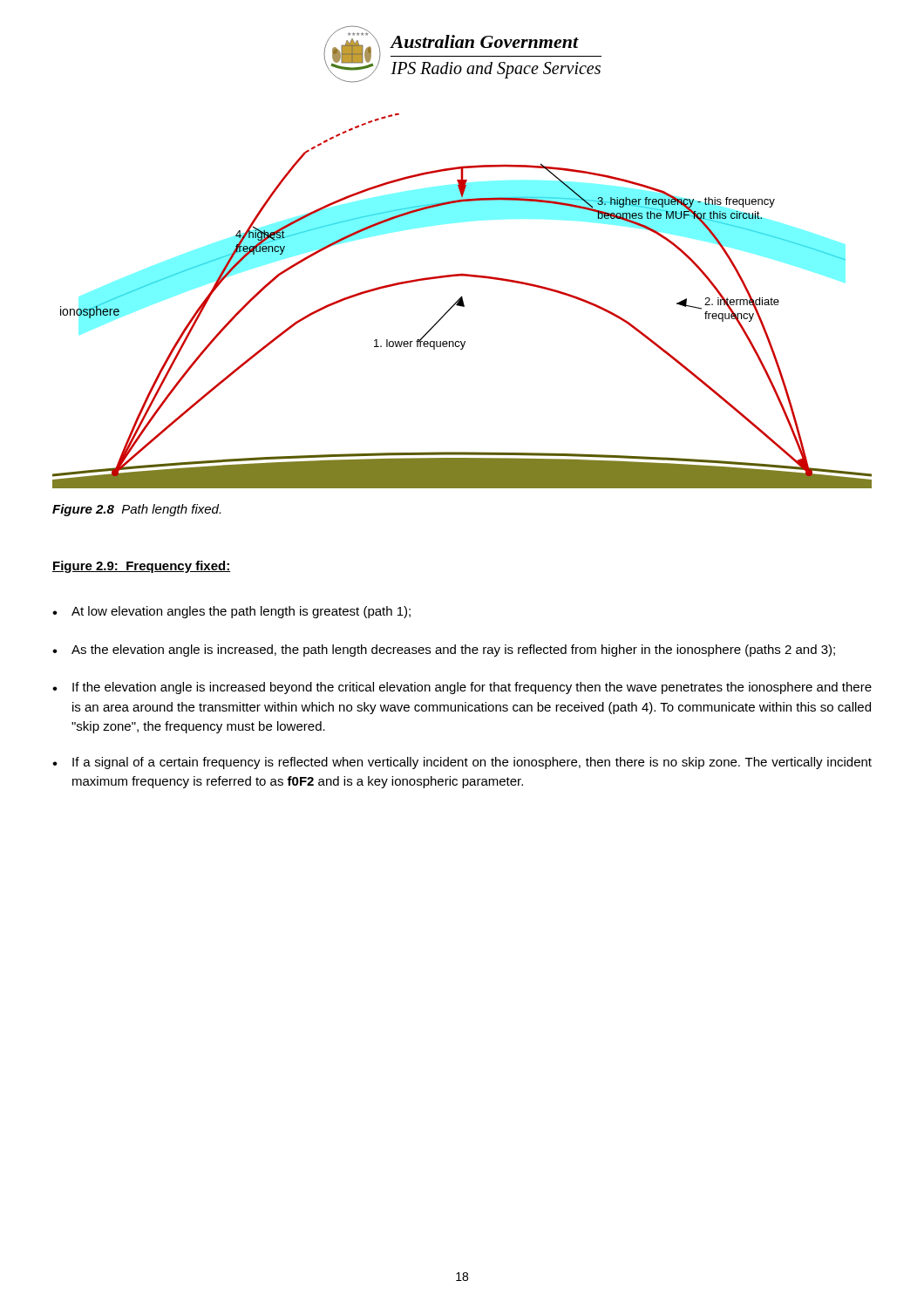
Task: Select the block starting "Figure 2.8 Path length fixed."
Action: (x=137, y=509)
